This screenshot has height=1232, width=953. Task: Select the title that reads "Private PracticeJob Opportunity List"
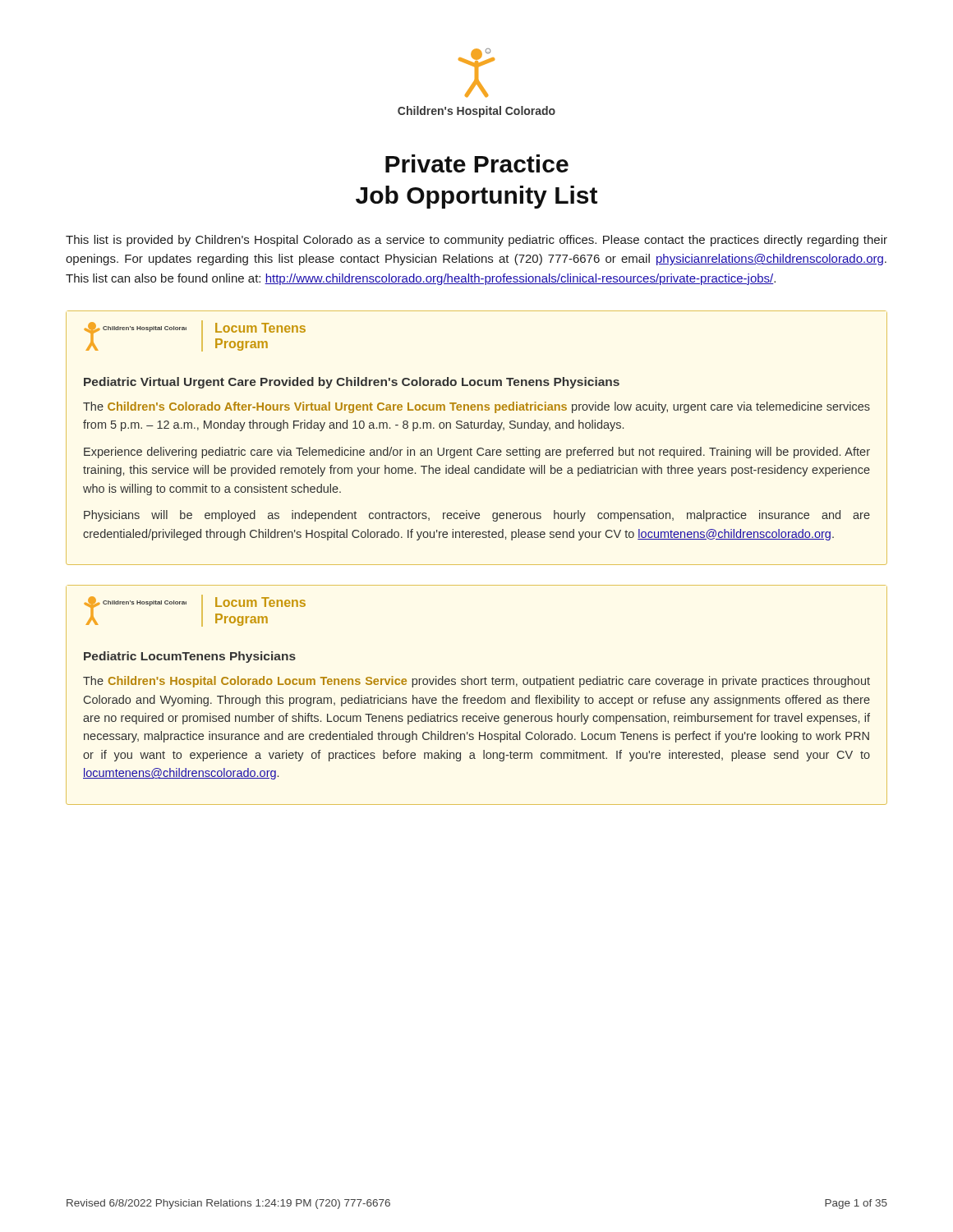coord(476,179)
